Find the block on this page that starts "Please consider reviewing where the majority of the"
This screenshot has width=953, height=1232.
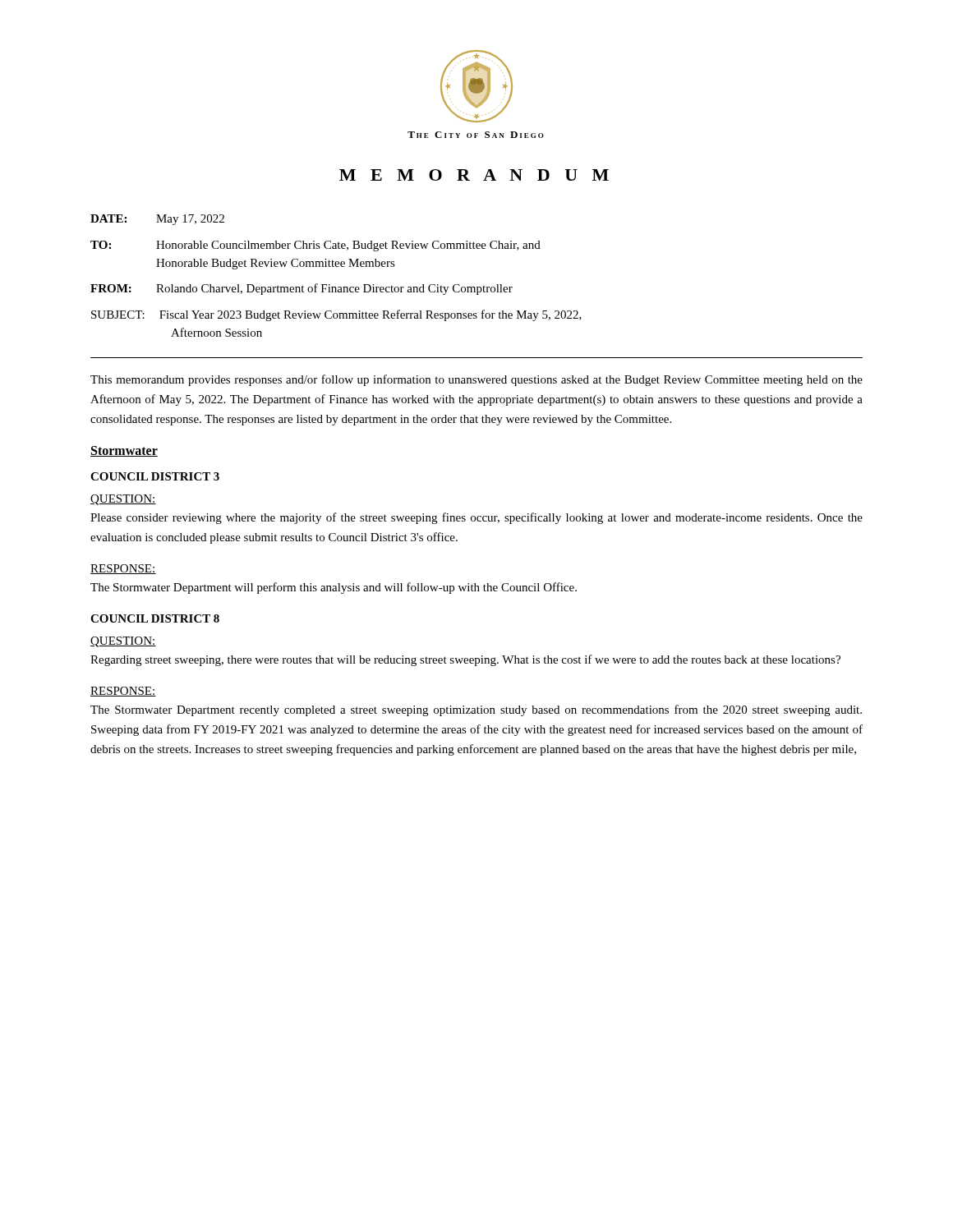[x=476, y=527]
